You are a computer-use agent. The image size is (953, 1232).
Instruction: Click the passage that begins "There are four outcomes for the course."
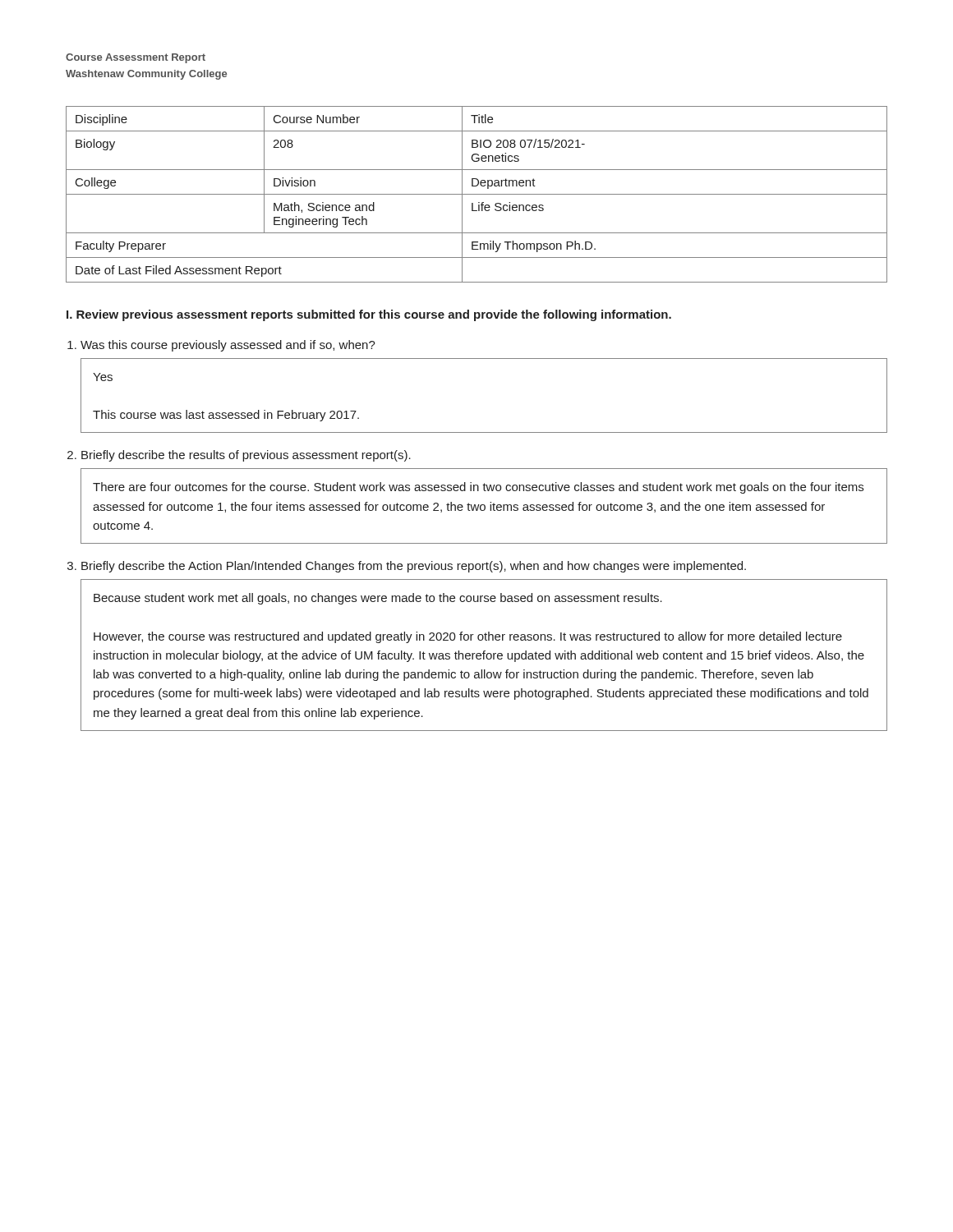tap(478, 506)
